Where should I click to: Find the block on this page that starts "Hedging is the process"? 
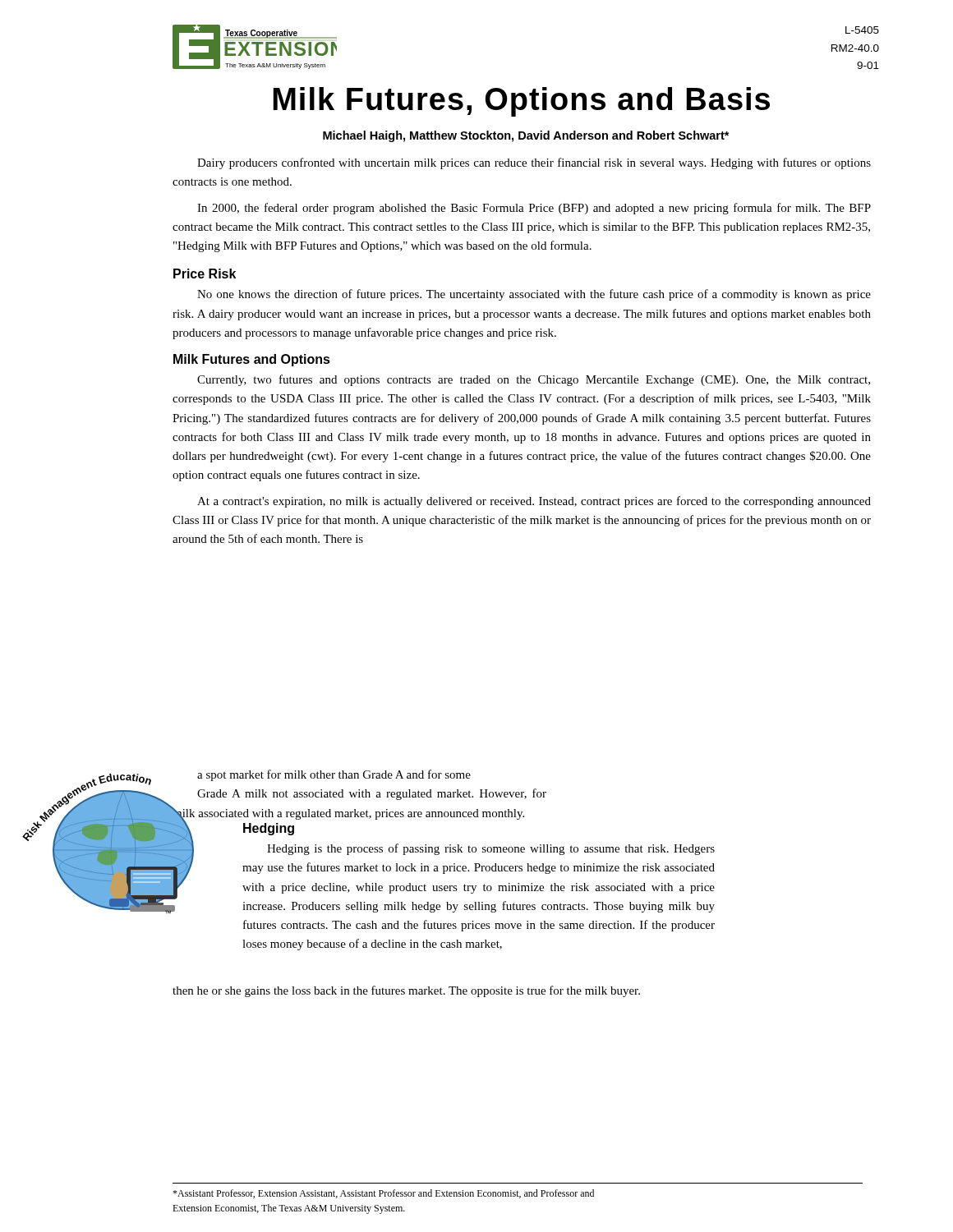click(x=479, y=897)
